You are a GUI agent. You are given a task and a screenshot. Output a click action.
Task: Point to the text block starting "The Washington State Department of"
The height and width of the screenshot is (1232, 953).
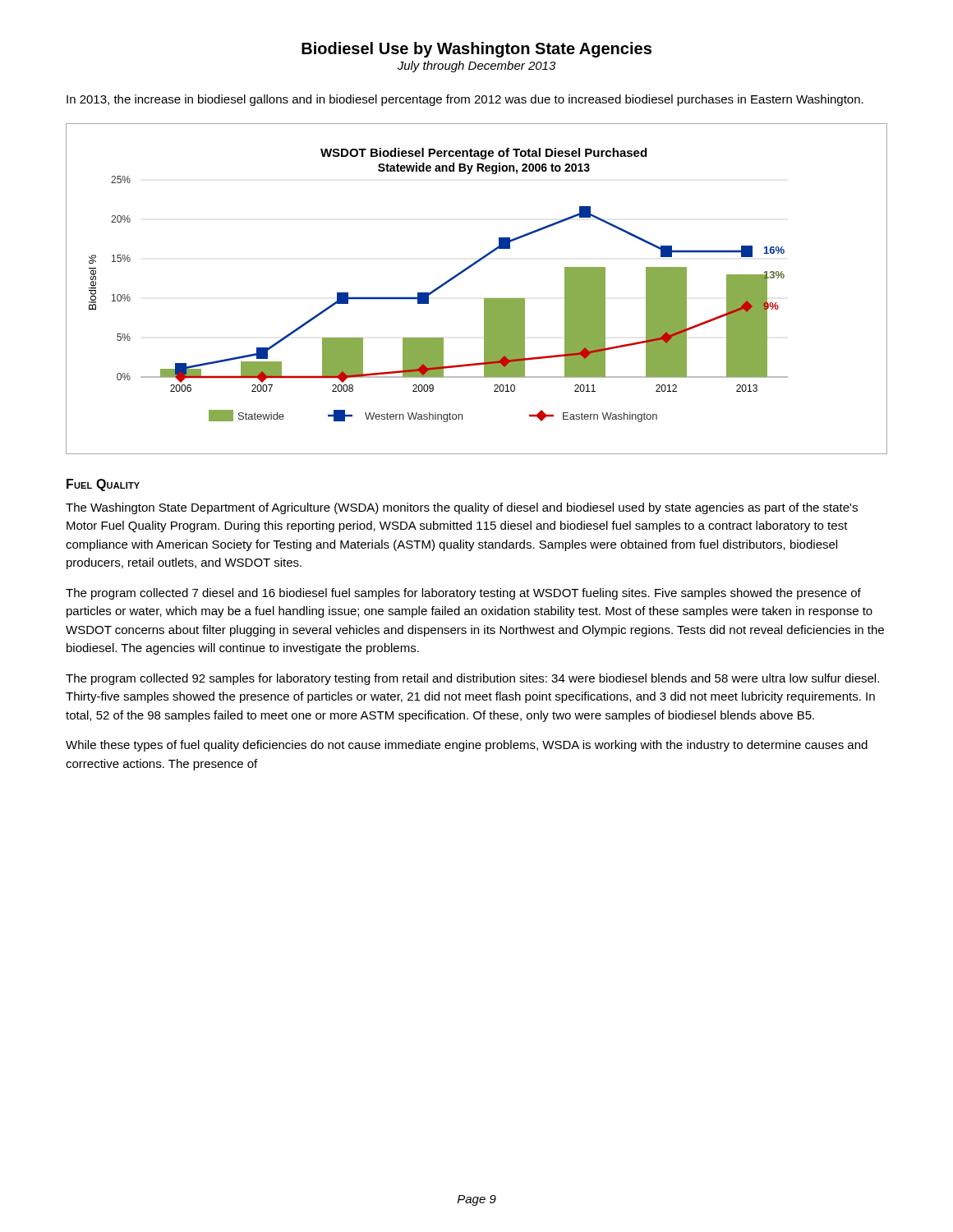click(462, 535)
